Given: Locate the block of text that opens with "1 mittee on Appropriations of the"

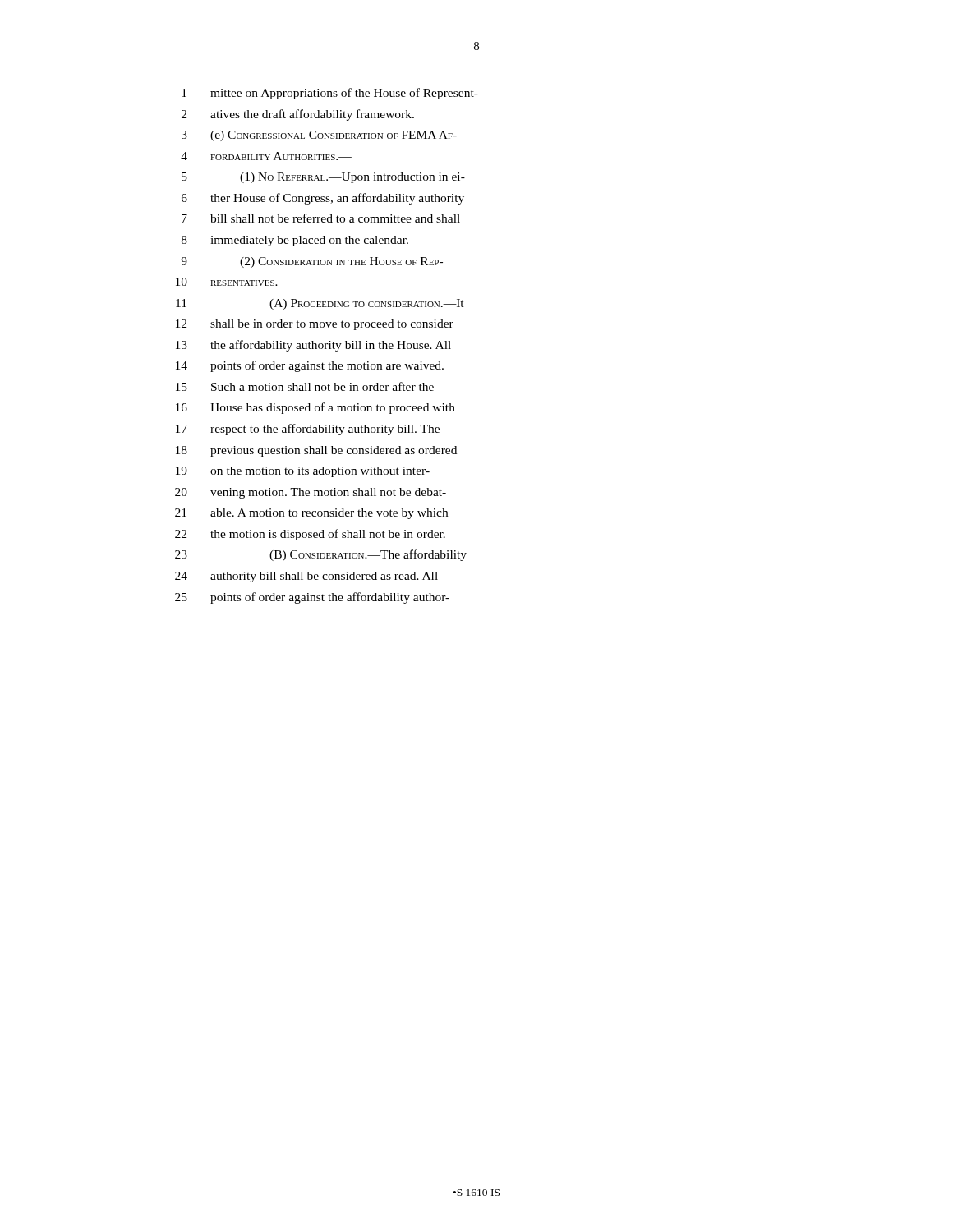Looking at the screenshot, I should point(489,93).
